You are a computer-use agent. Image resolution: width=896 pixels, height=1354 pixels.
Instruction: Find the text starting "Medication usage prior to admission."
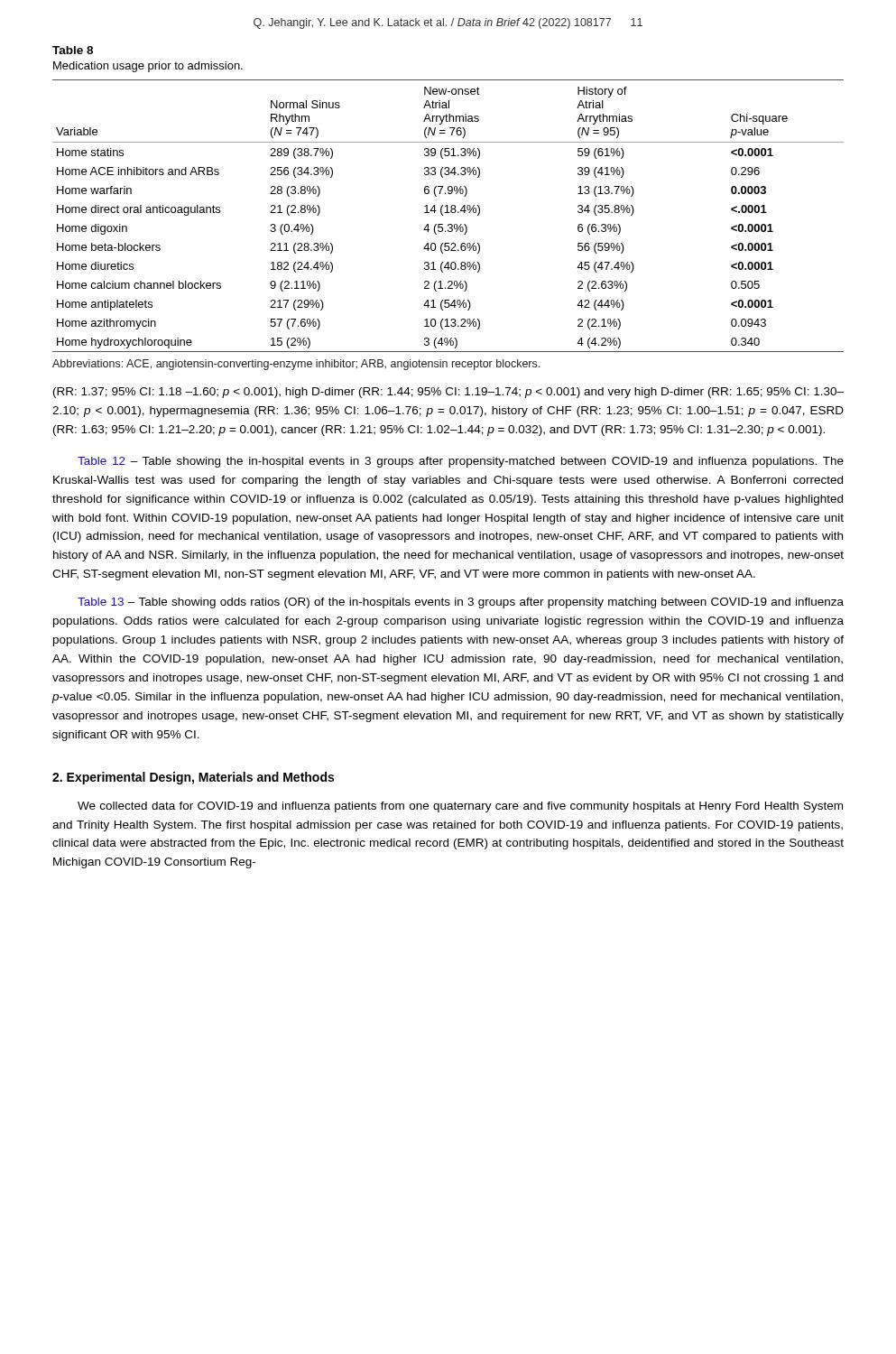[x=148, y=65]
